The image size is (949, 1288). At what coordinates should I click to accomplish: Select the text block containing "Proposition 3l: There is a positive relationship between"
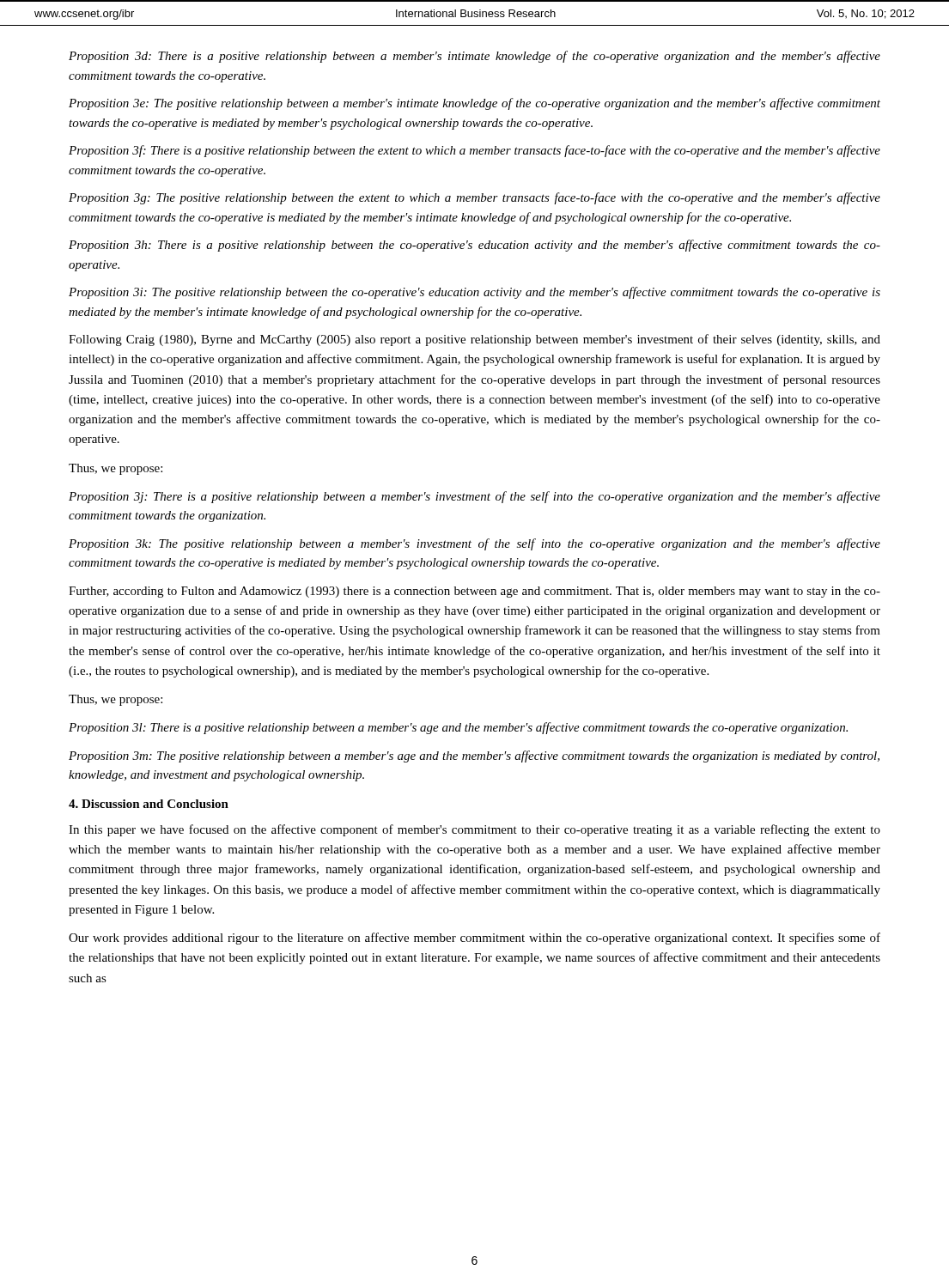459,728
